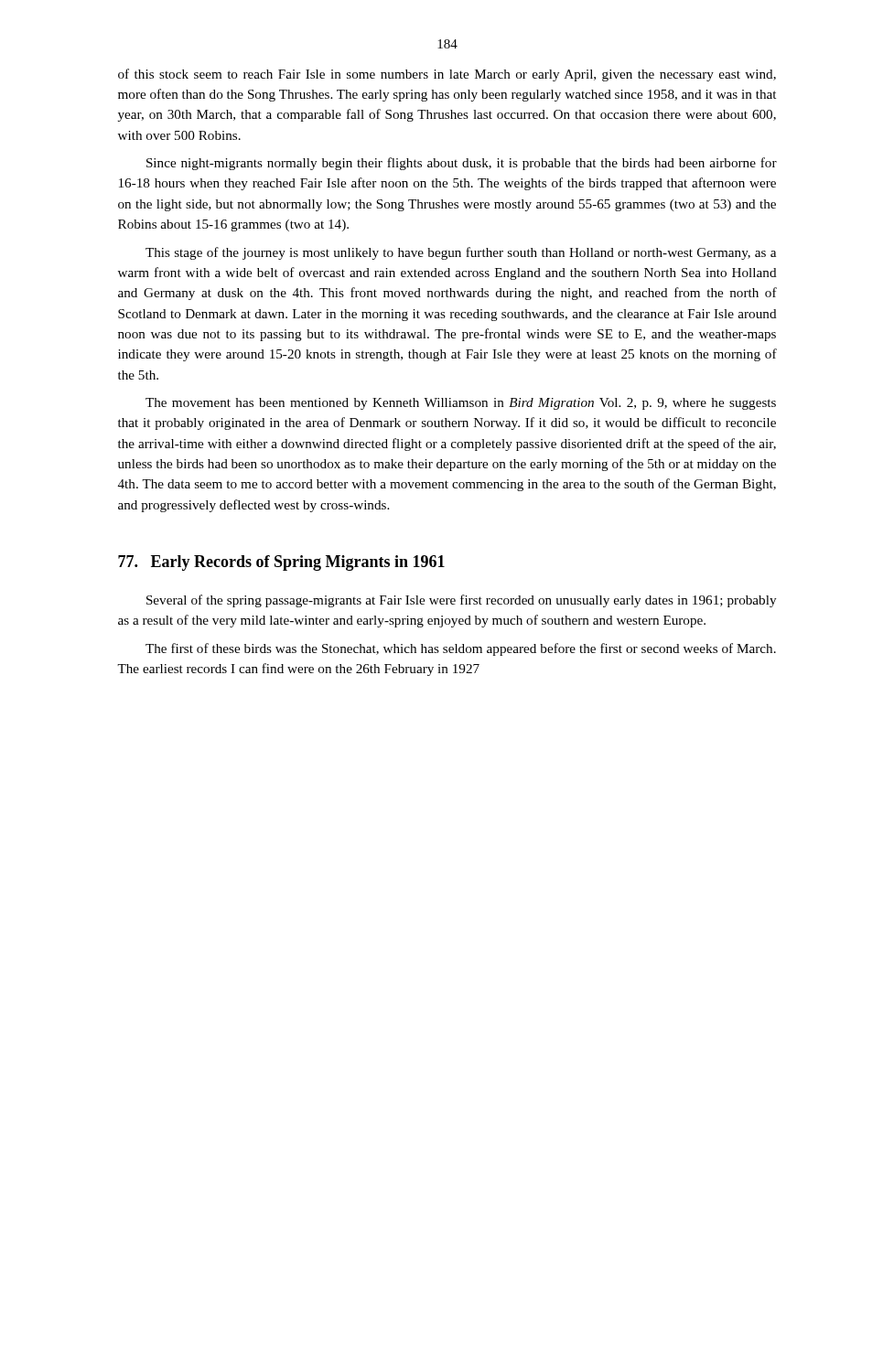
Task: Navigate to the region starting "77. Early Records of Spring Migrants in 1961"
Action: pyautogui.click(x=281, y=562)
